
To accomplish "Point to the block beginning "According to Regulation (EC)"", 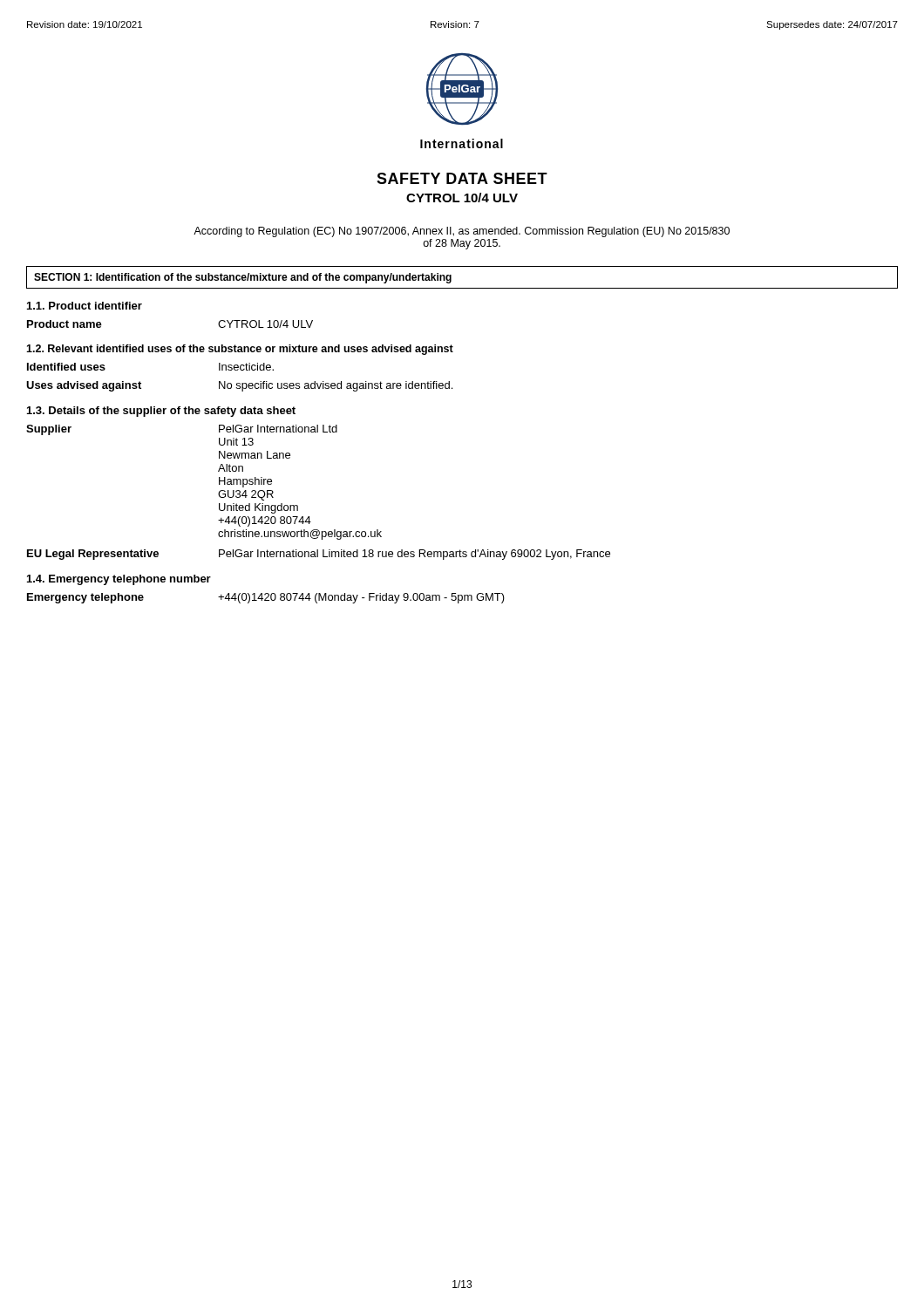I will tap(462, 237).
